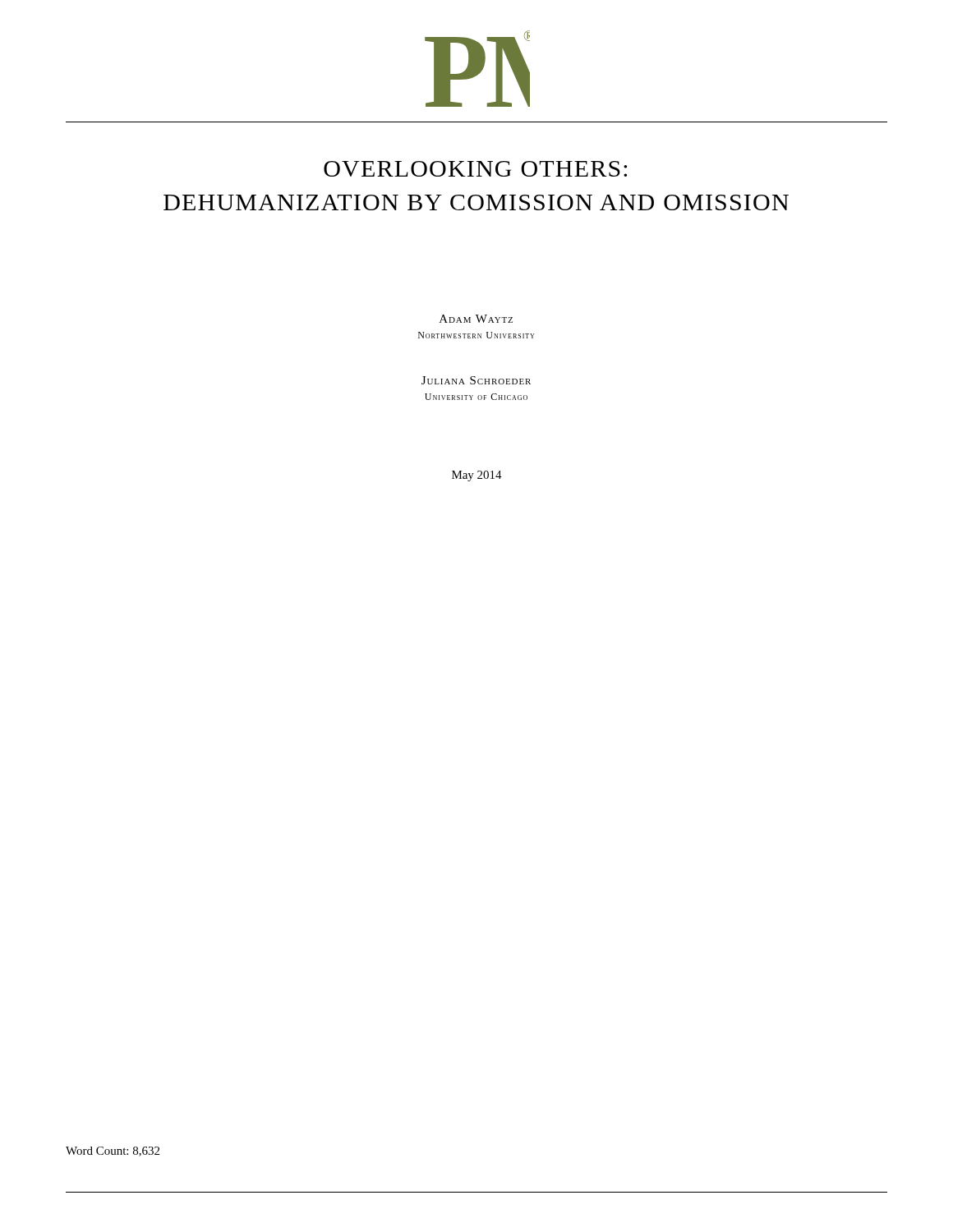Select the region starting "May 2014"

[x=476, y=475]
